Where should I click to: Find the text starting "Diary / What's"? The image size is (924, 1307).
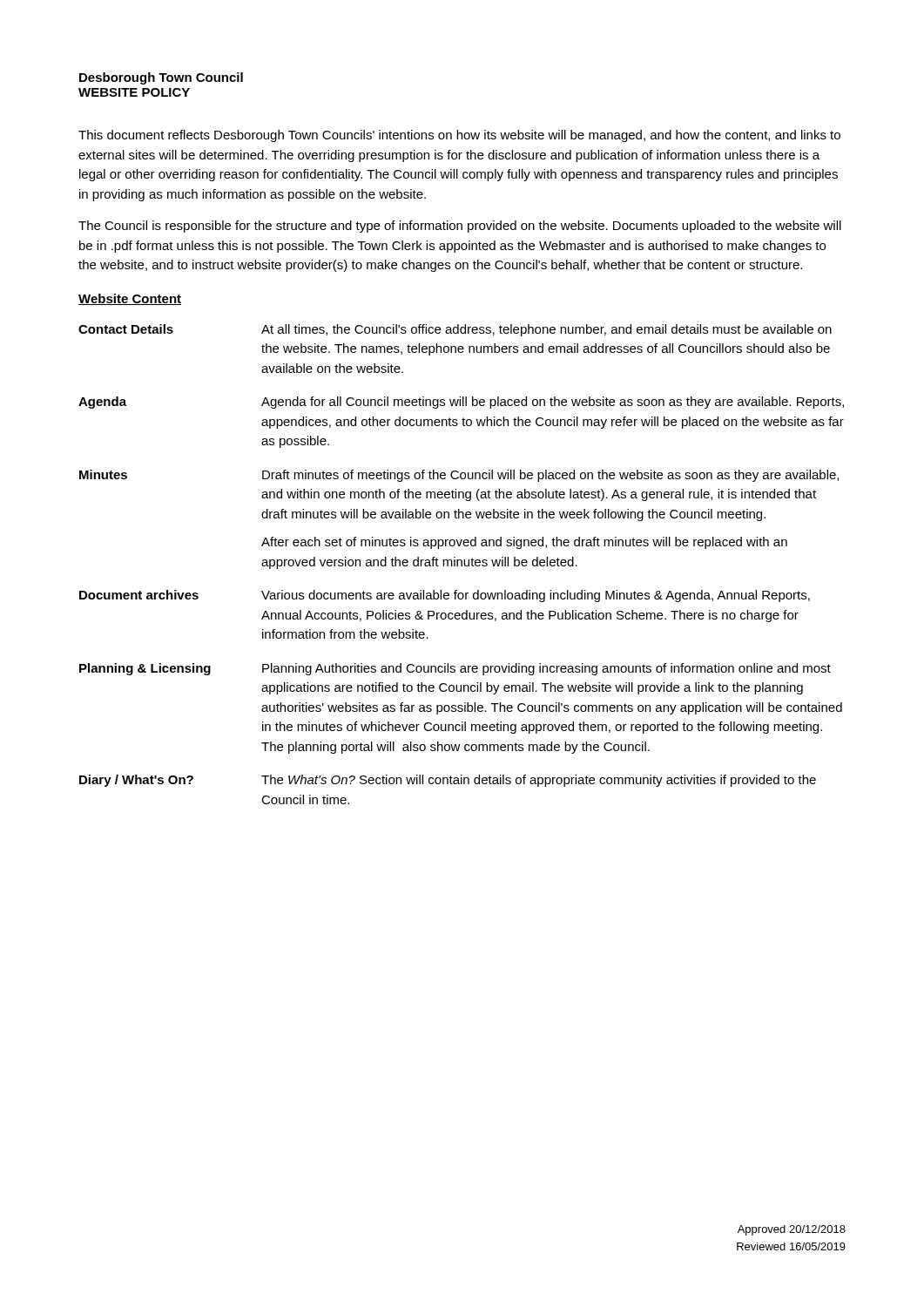pos(462,792)
